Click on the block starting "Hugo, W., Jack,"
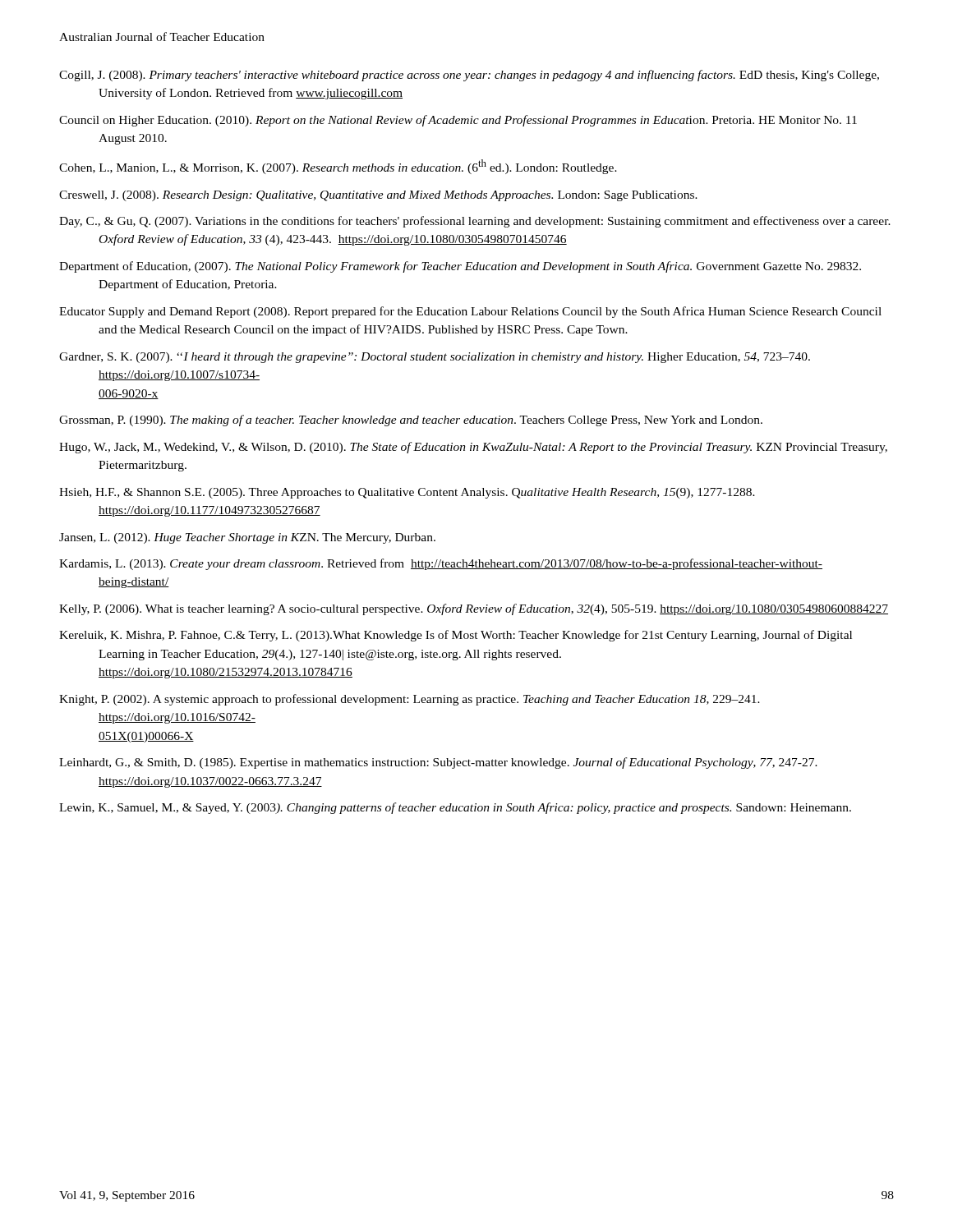This screenshot has width=953, height=1232. tap(473, 455)
